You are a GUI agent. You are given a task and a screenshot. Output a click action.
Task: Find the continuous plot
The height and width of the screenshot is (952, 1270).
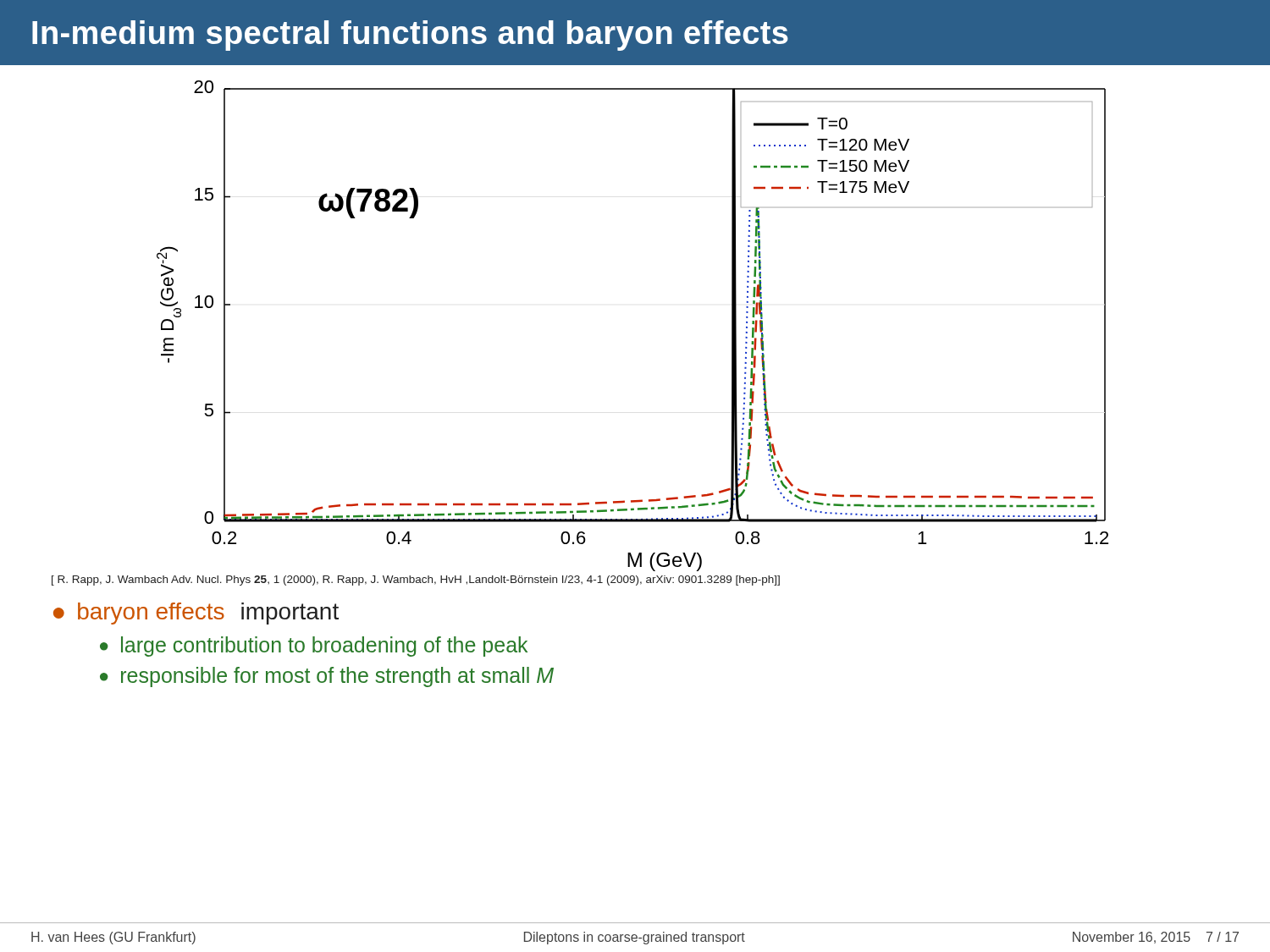[635, 322]
